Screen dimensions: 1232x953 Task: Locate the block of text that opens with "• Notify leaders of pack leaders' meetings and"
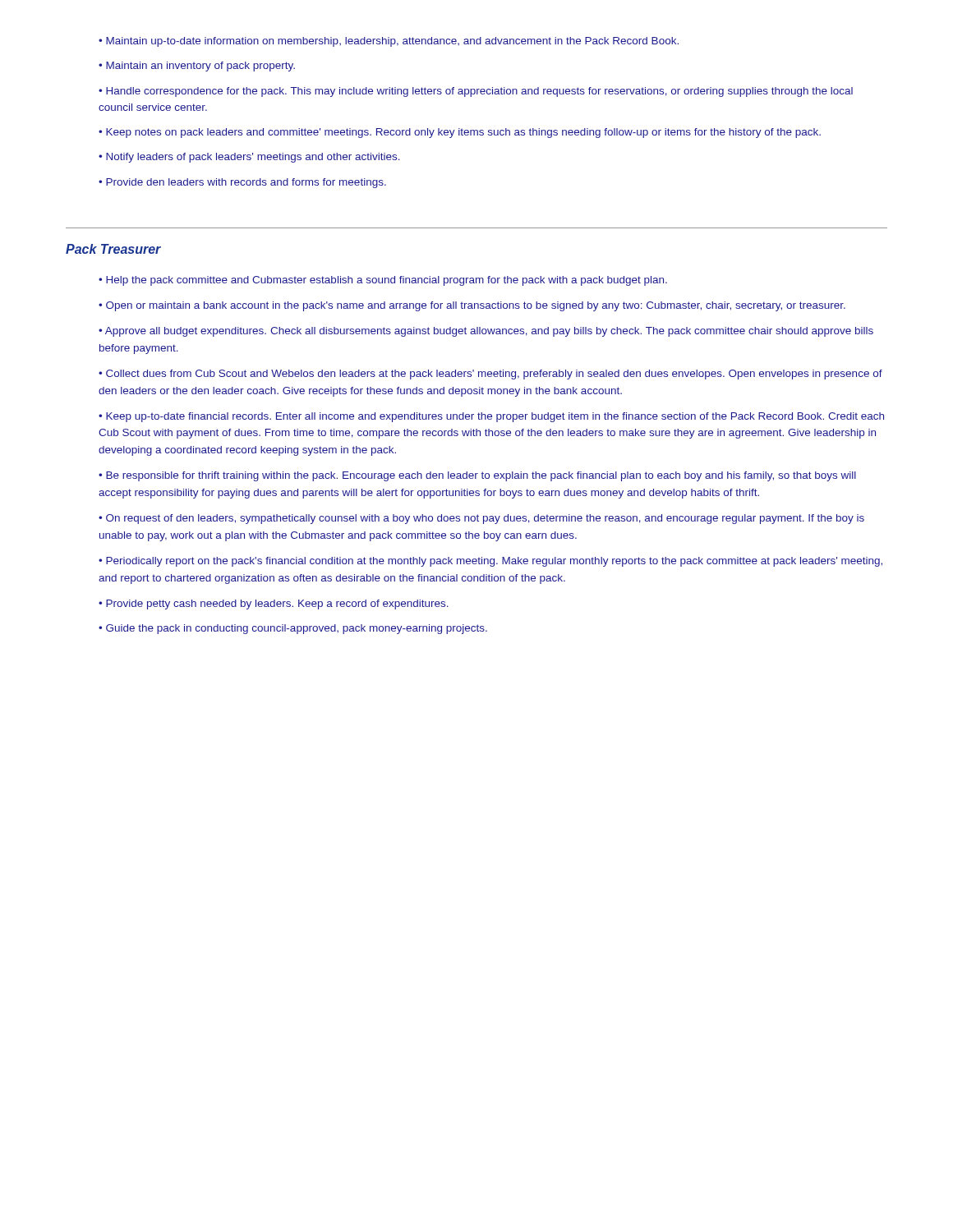click(x=250, y=157)
